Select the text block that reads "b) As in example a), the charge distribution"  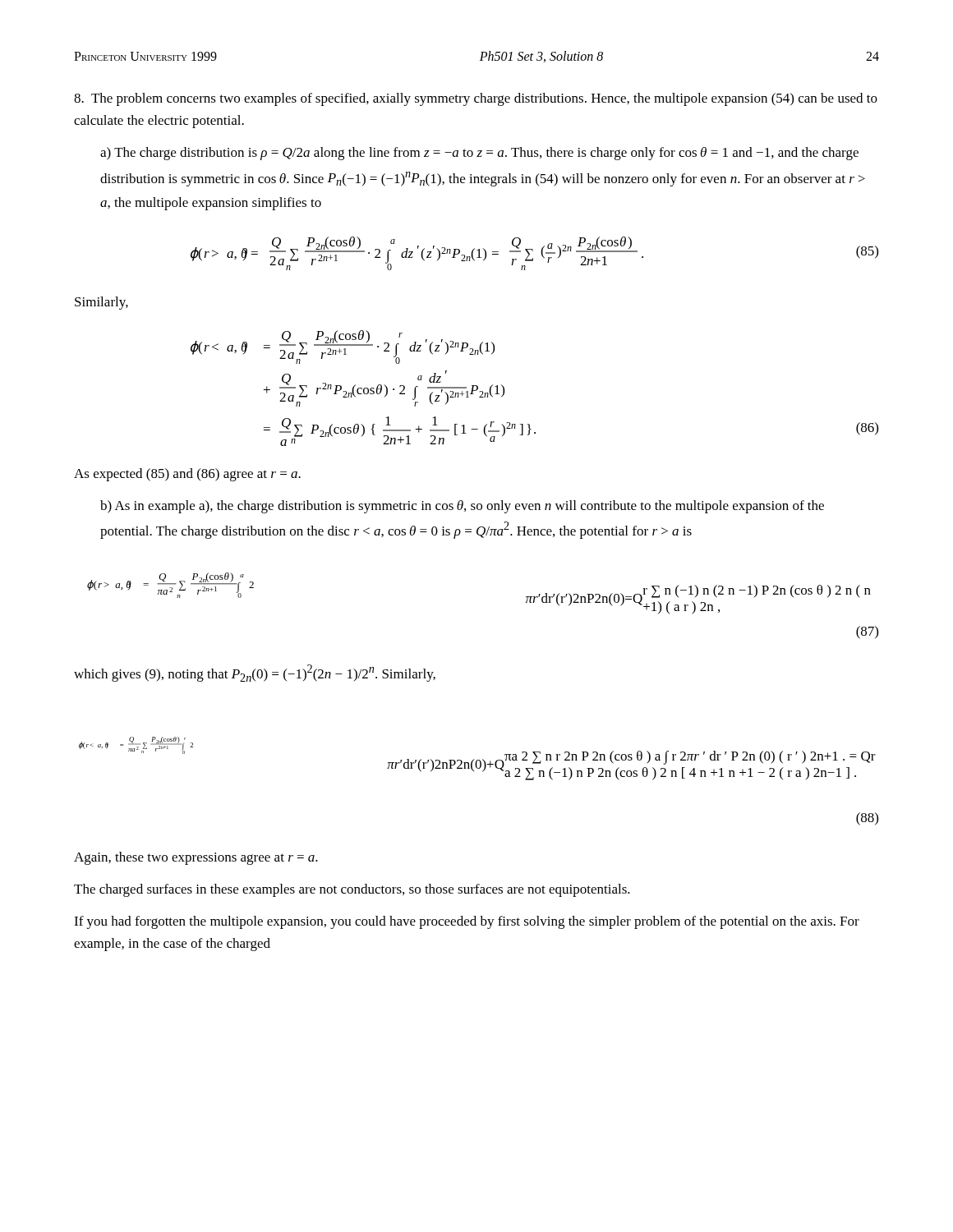coord(462,518)
